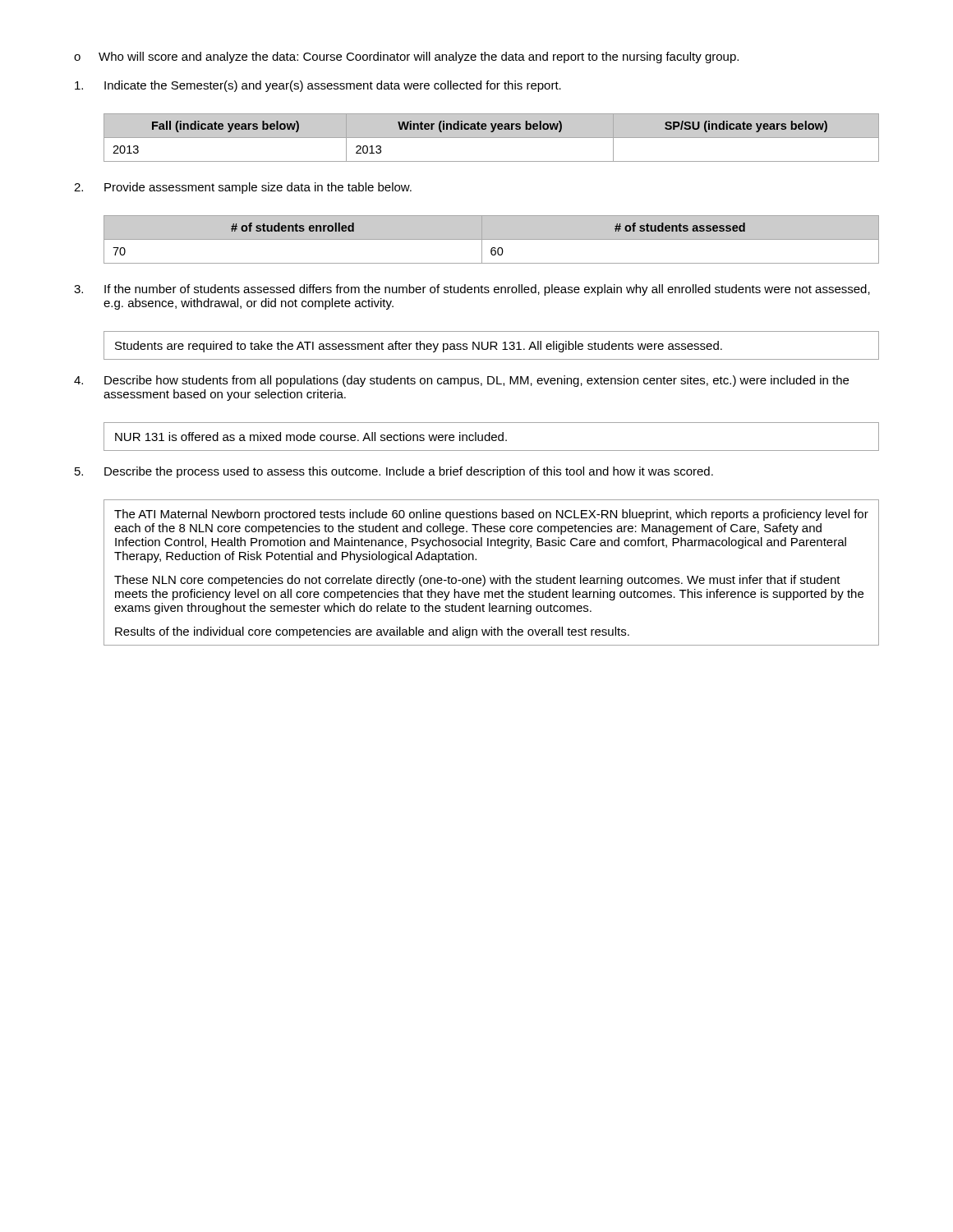Image resolution: width=953 pixels, height=1232 pixels.
Task: Locate the block of text that opens with "Indicate the Semester(s) and year(s) assessment"
Action: (476, 88)
